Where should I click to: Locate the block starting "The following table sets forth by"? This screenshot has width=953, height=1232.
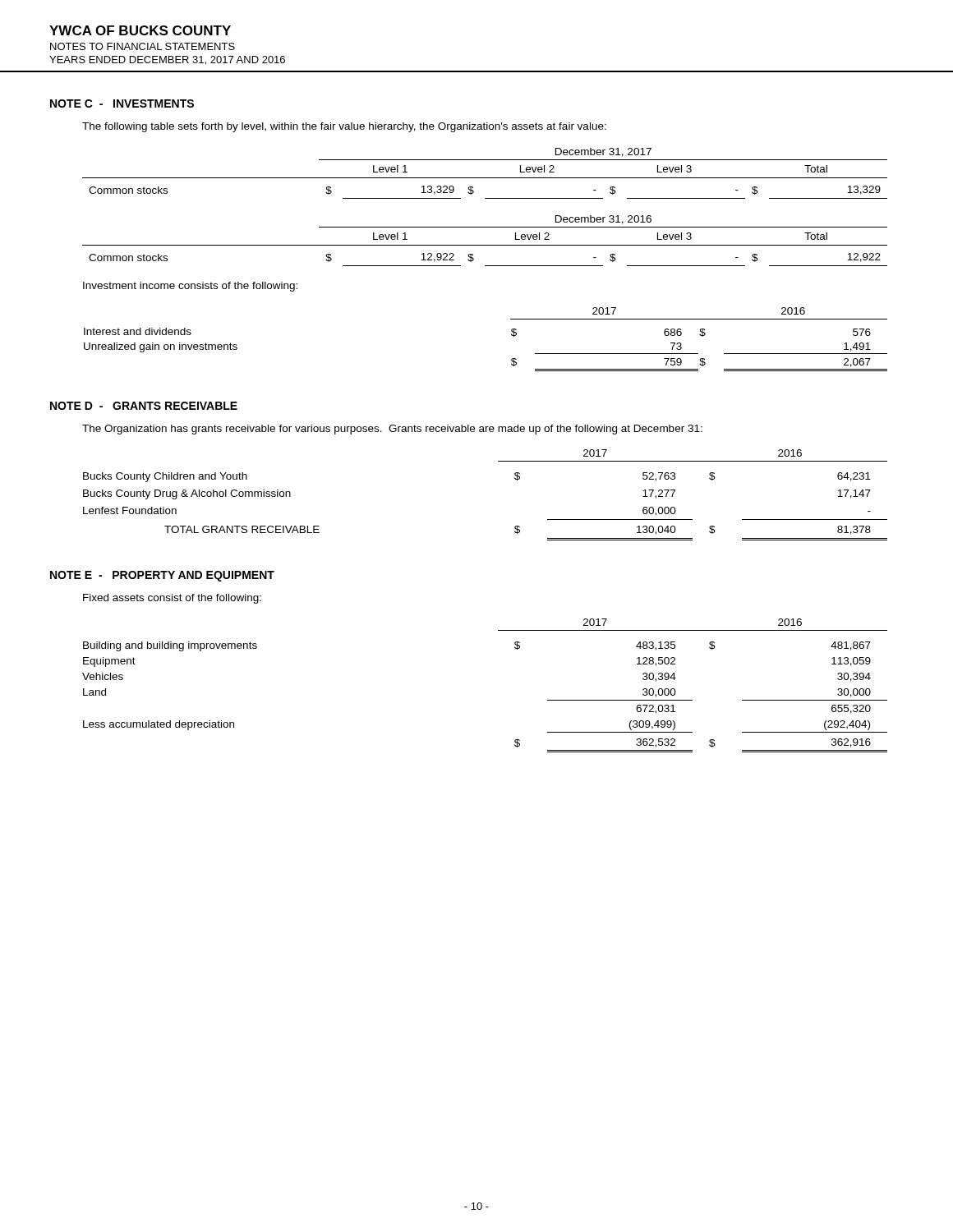pyautogui.click(x=345, y=126)
